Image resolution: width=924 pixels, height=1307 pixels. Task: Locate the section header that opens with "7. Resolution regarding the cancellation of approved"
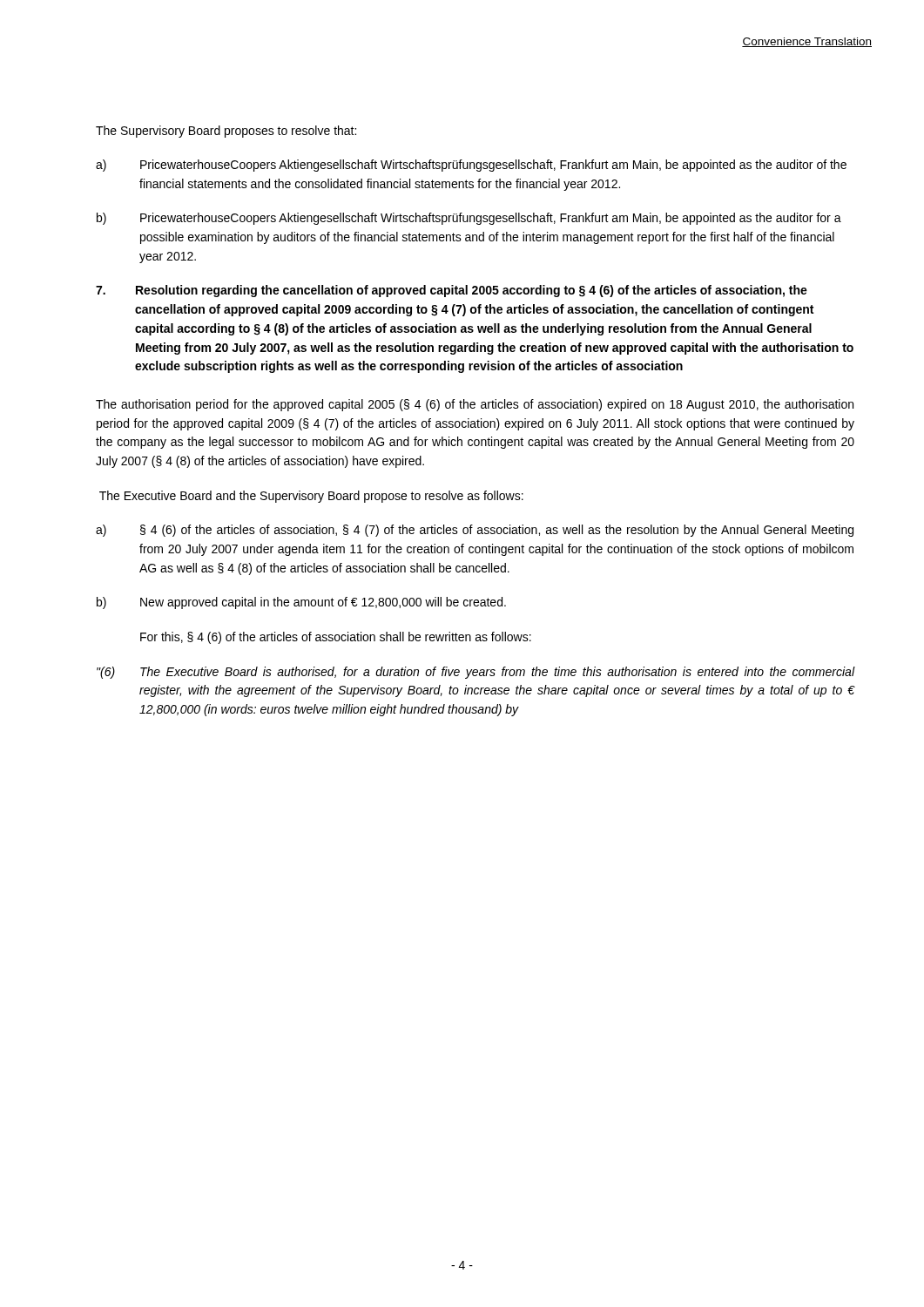[475, 329]
